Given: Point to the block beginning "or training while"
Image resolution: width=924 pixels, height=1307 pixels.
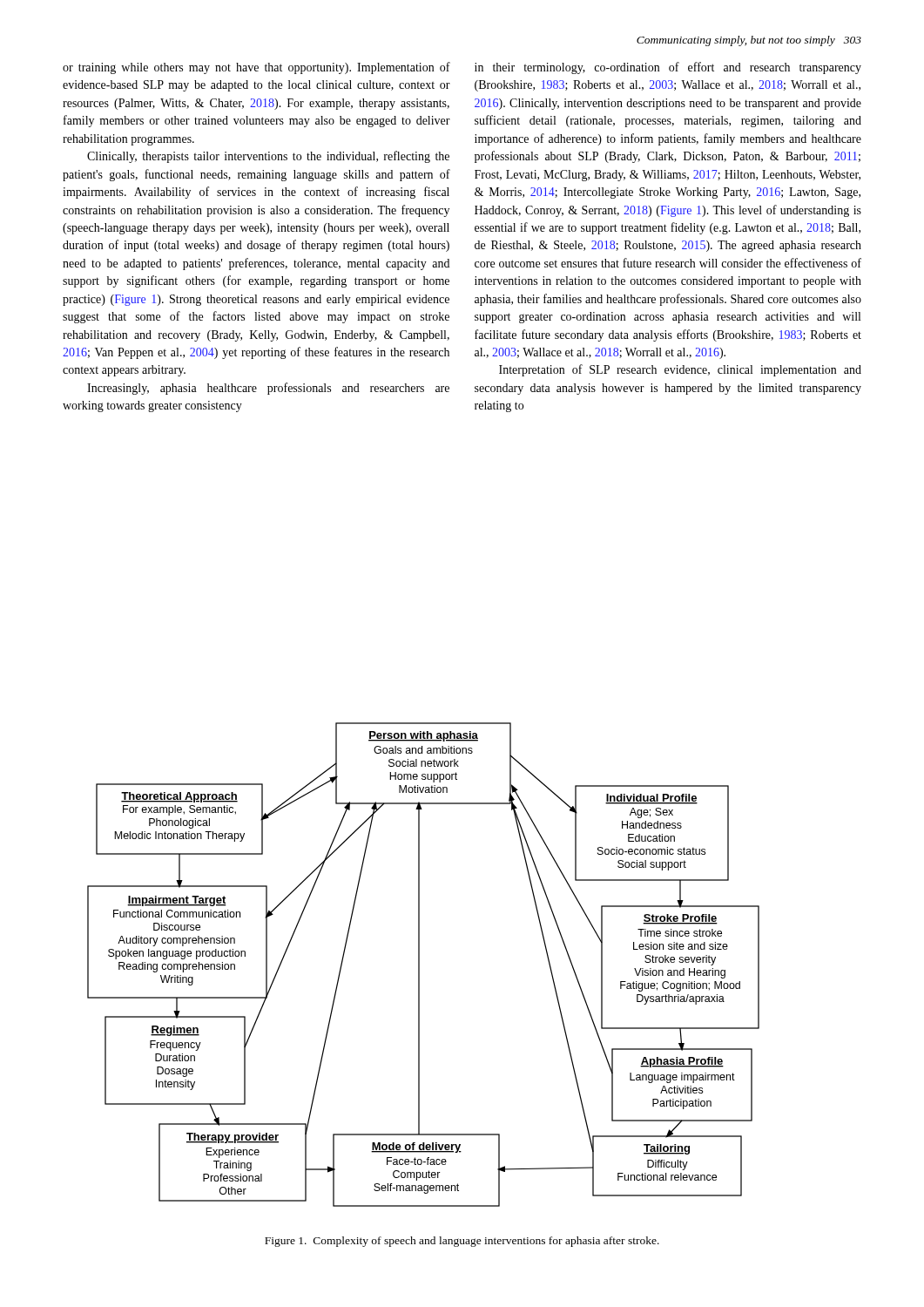Looking at the screenshot, I should pos(256,237).
